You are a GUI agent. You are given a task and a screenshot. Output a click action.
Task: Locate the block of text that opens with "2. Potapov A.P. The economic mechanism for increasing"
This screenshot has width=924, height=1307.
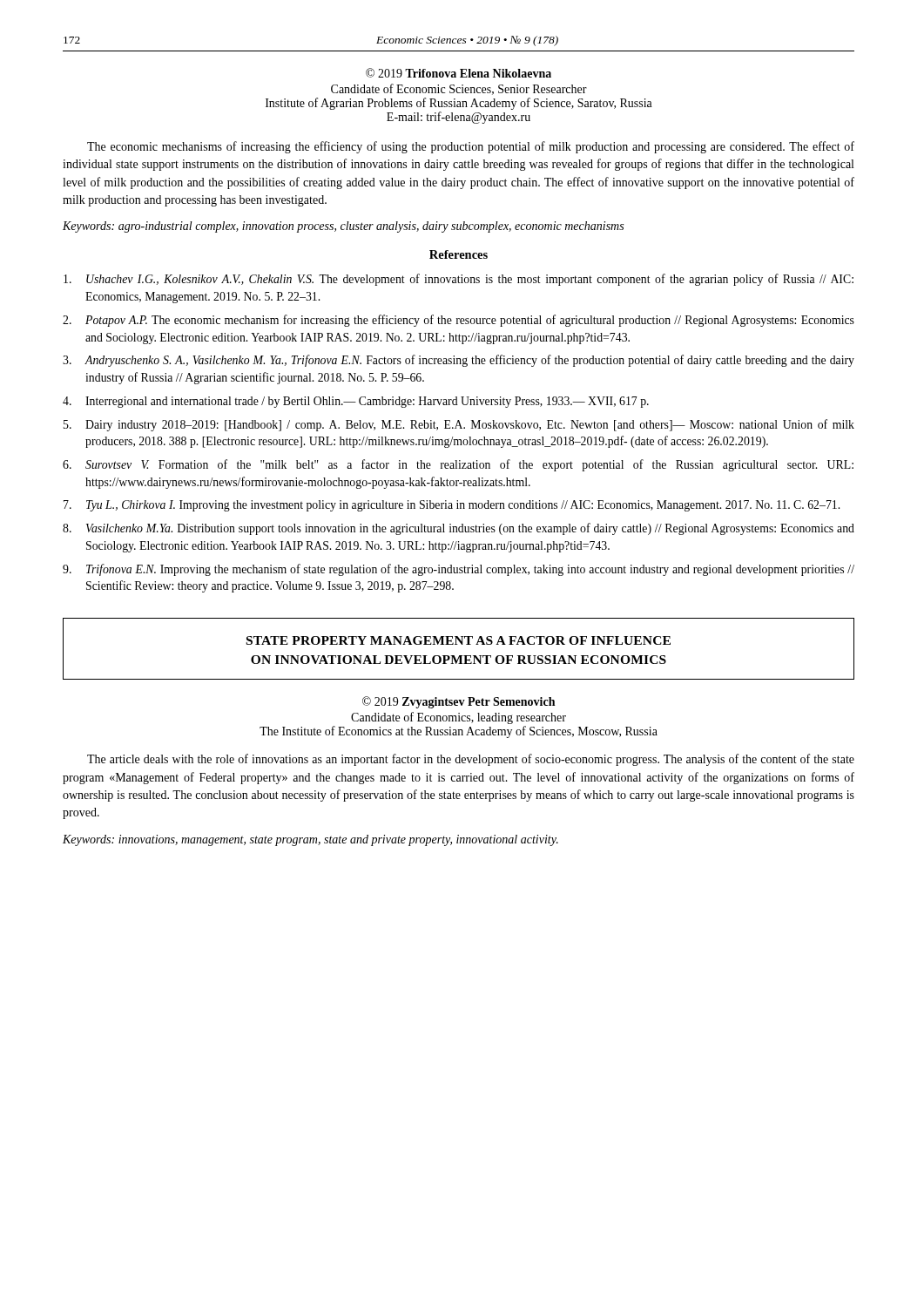point(459,329)
